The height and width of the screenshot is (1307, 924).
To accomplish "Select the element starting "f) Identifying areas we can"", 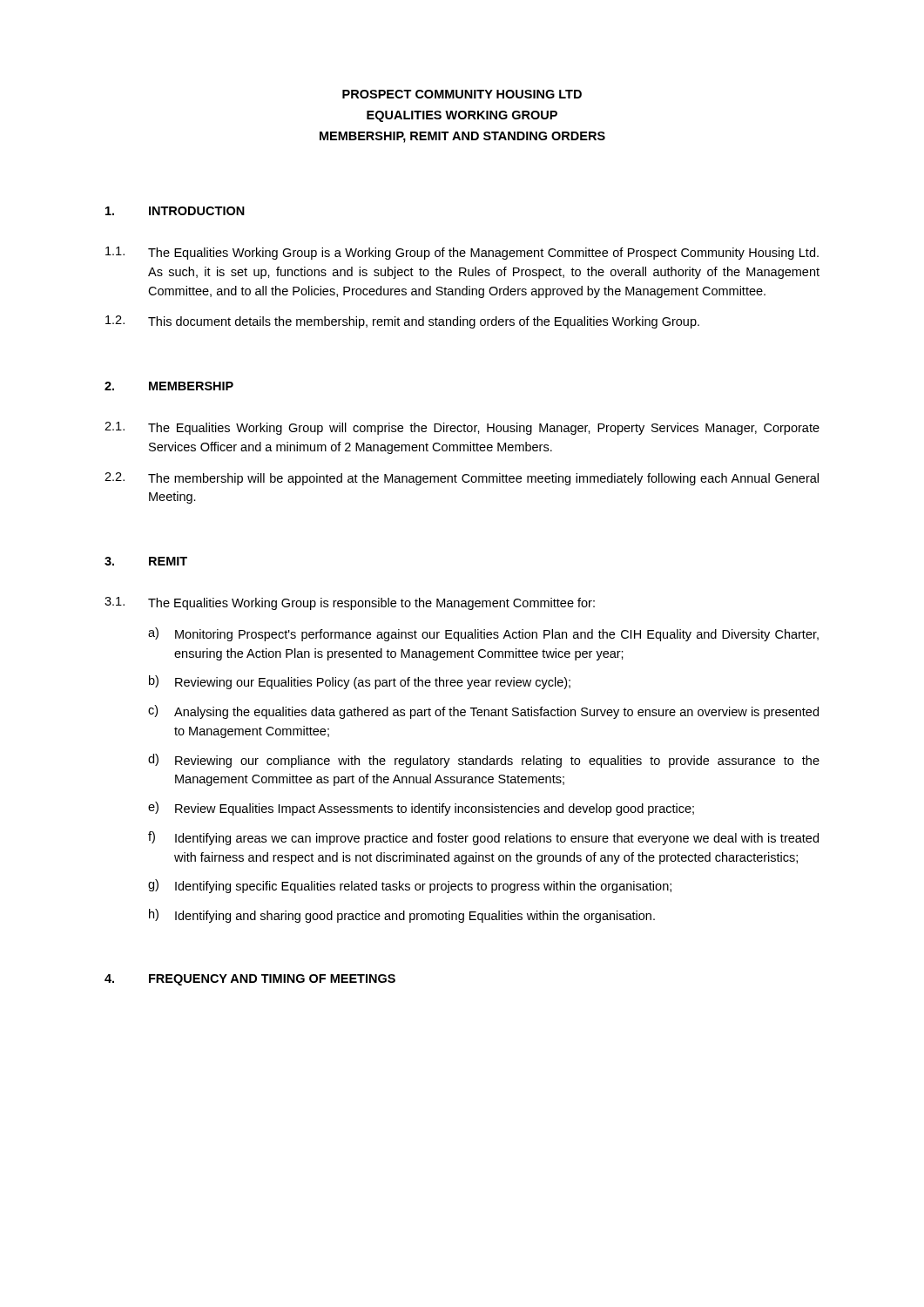I will coord(484,848).
